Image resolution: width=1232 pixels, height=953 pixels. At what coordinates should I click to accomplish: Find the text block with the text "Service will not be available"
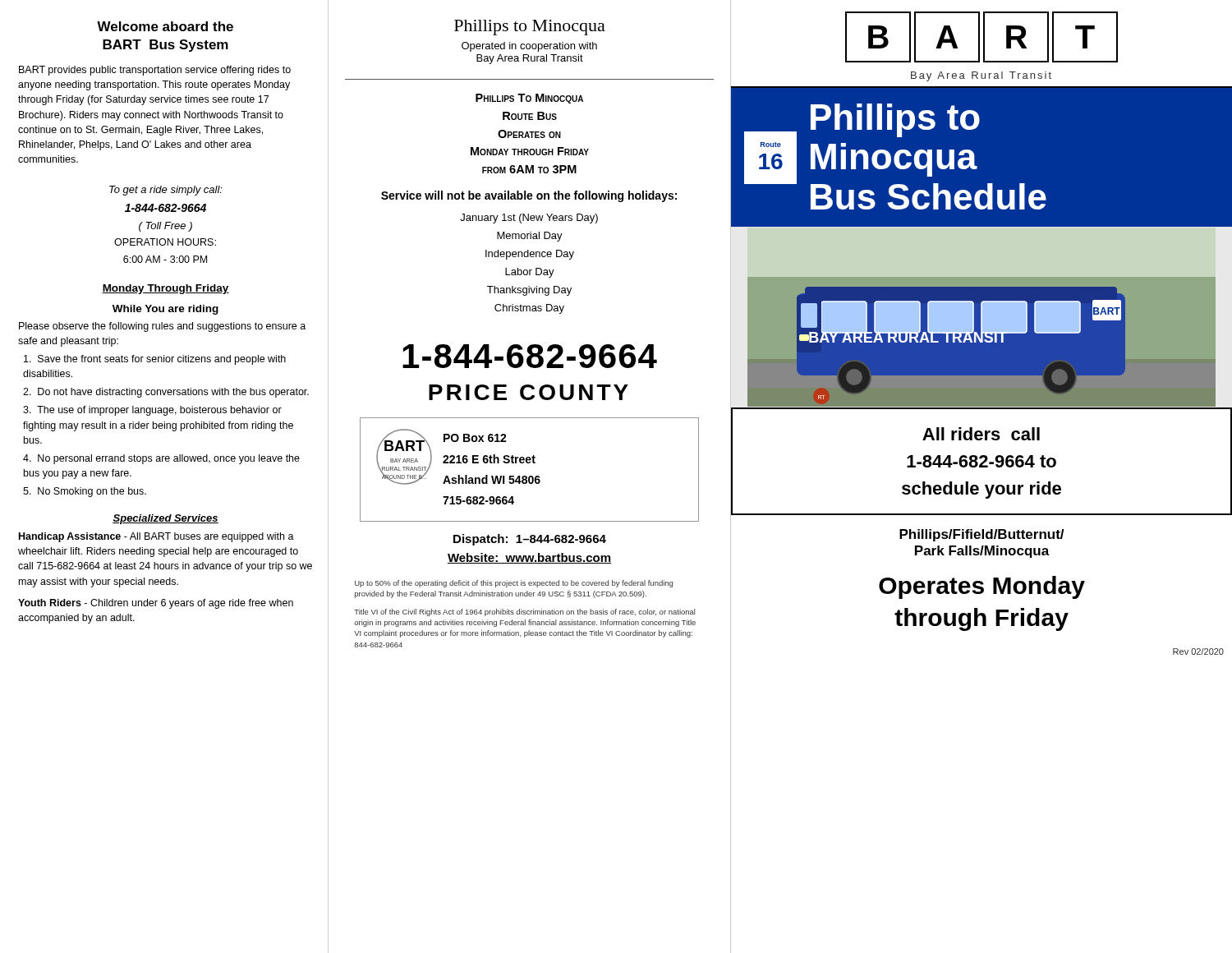pos(529,195)
